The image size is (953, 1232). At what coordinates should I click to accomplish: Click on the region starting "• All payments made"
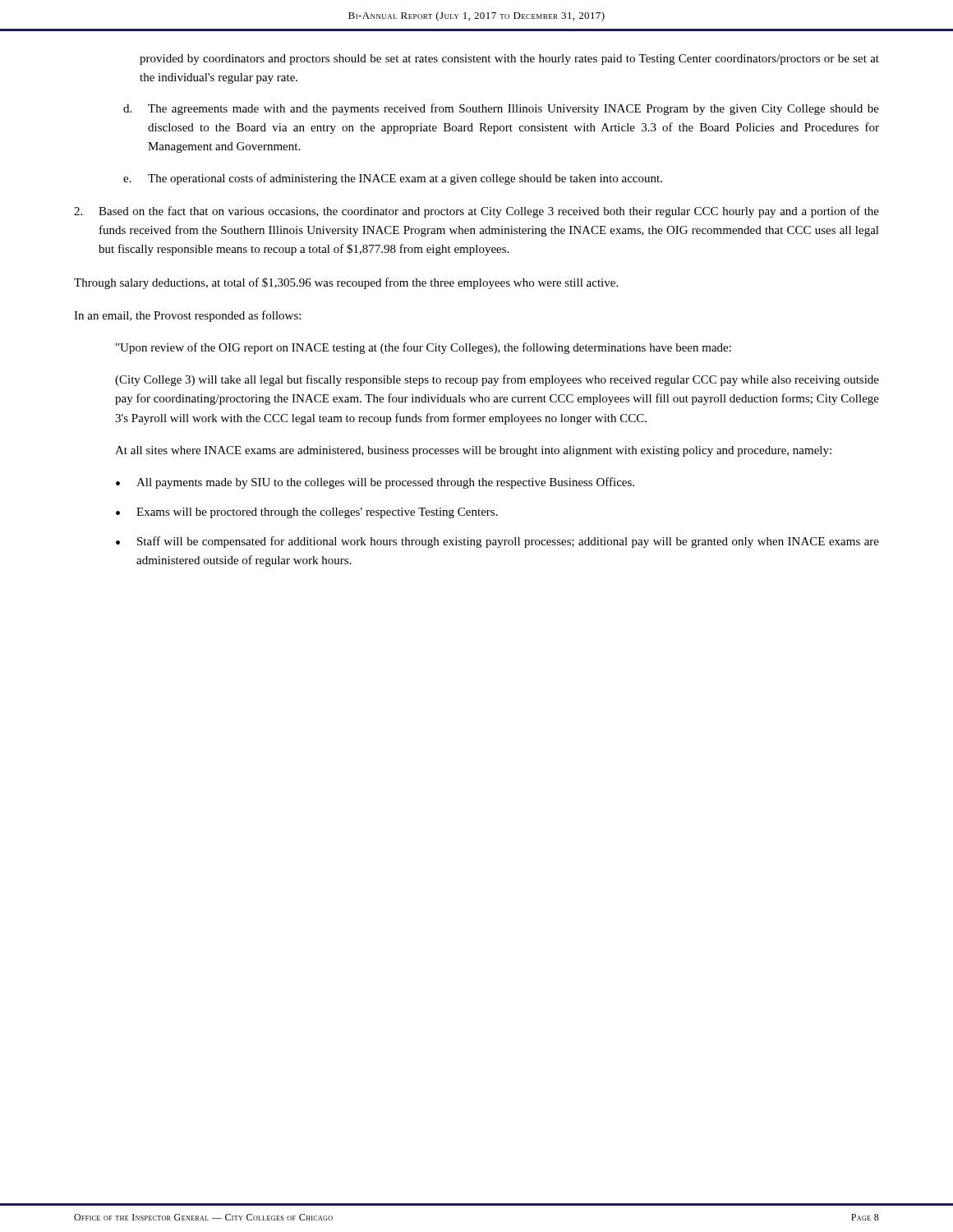pyautogui.click(x=497, y=484)
